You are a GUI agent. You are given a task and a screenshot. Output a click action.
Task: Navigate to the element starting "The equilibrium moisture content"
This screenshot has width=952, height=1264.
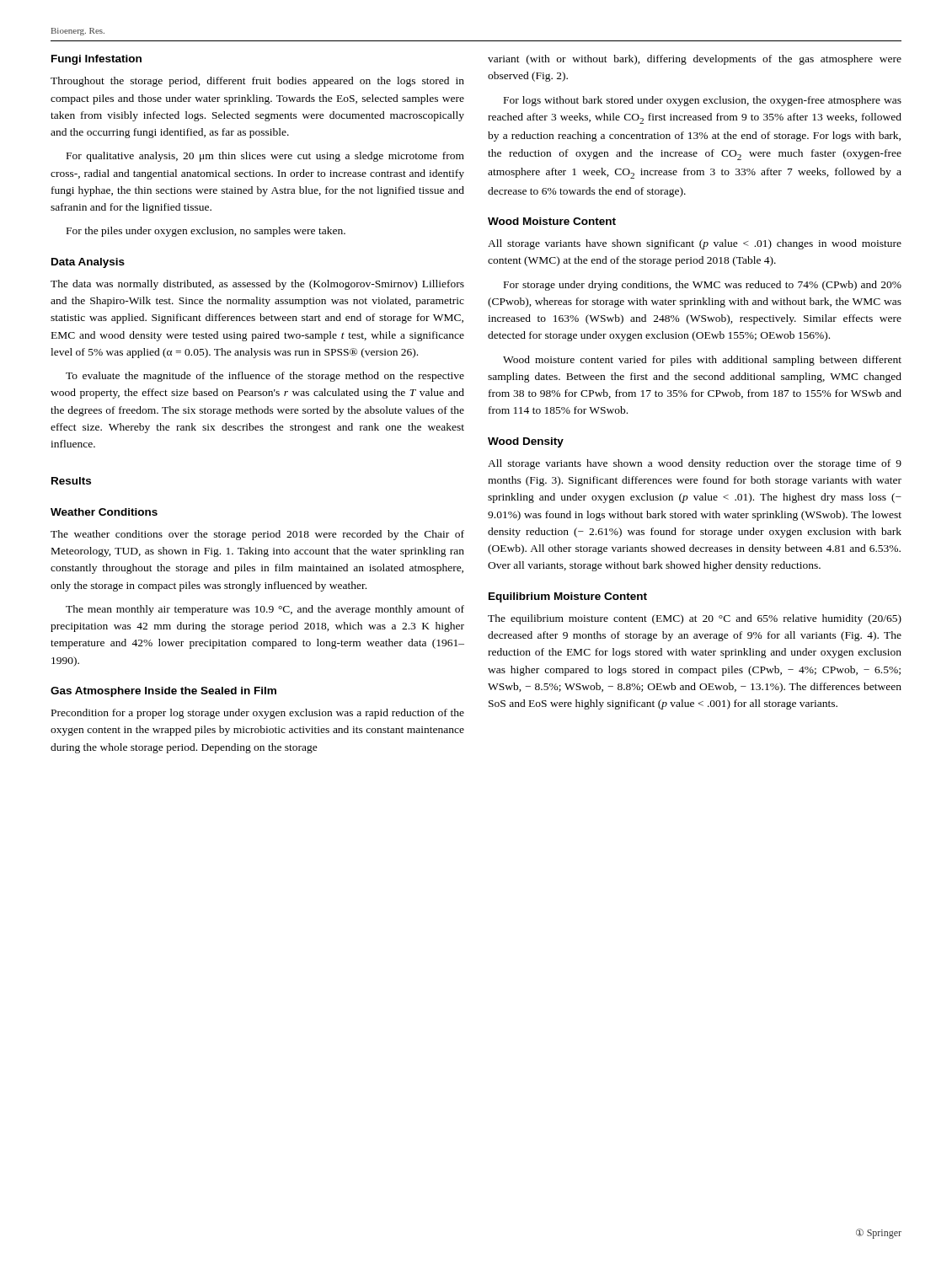point(695,661)
